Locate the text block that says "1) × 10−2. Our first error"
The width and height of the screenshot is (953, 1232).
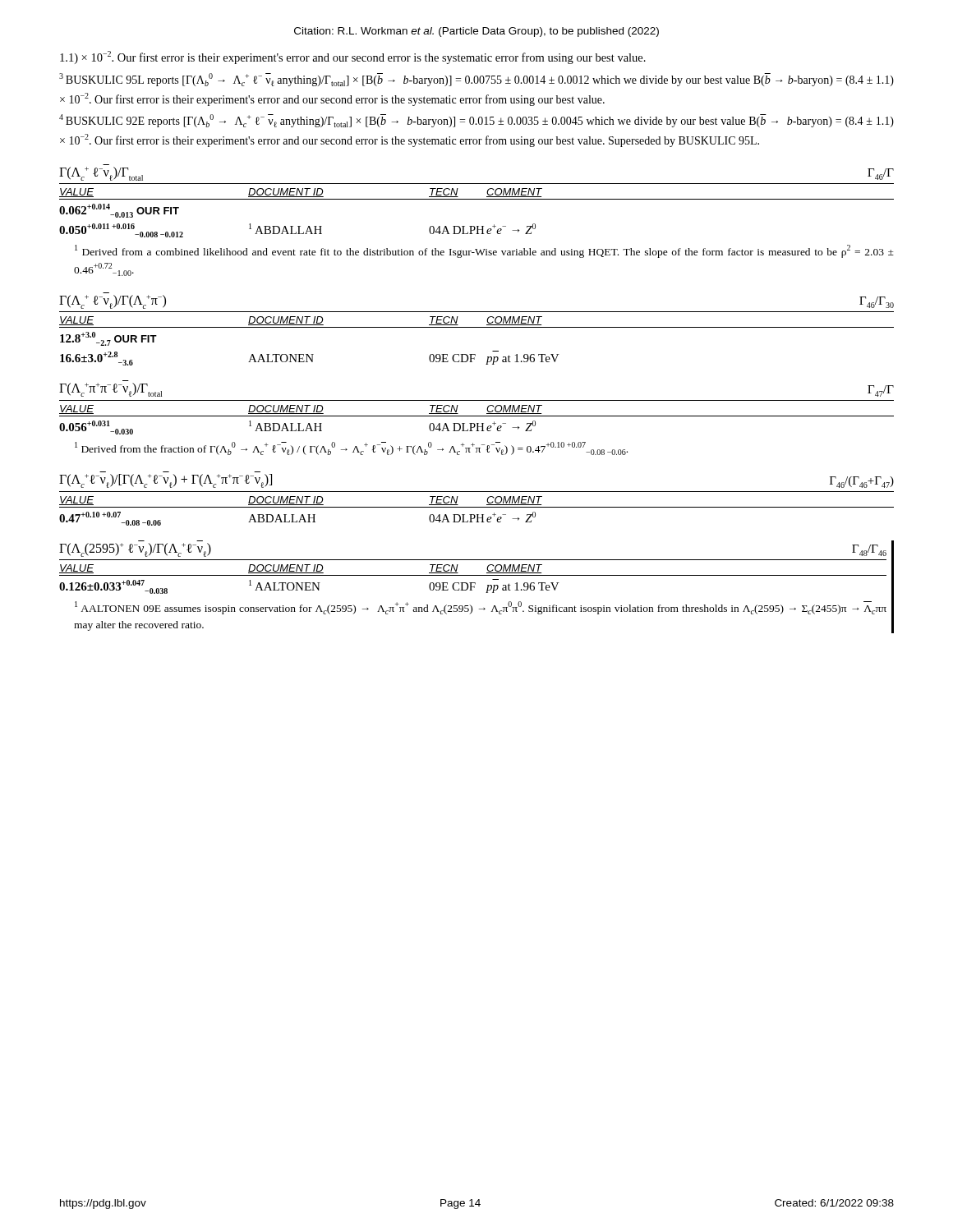(x=353, y=57)
